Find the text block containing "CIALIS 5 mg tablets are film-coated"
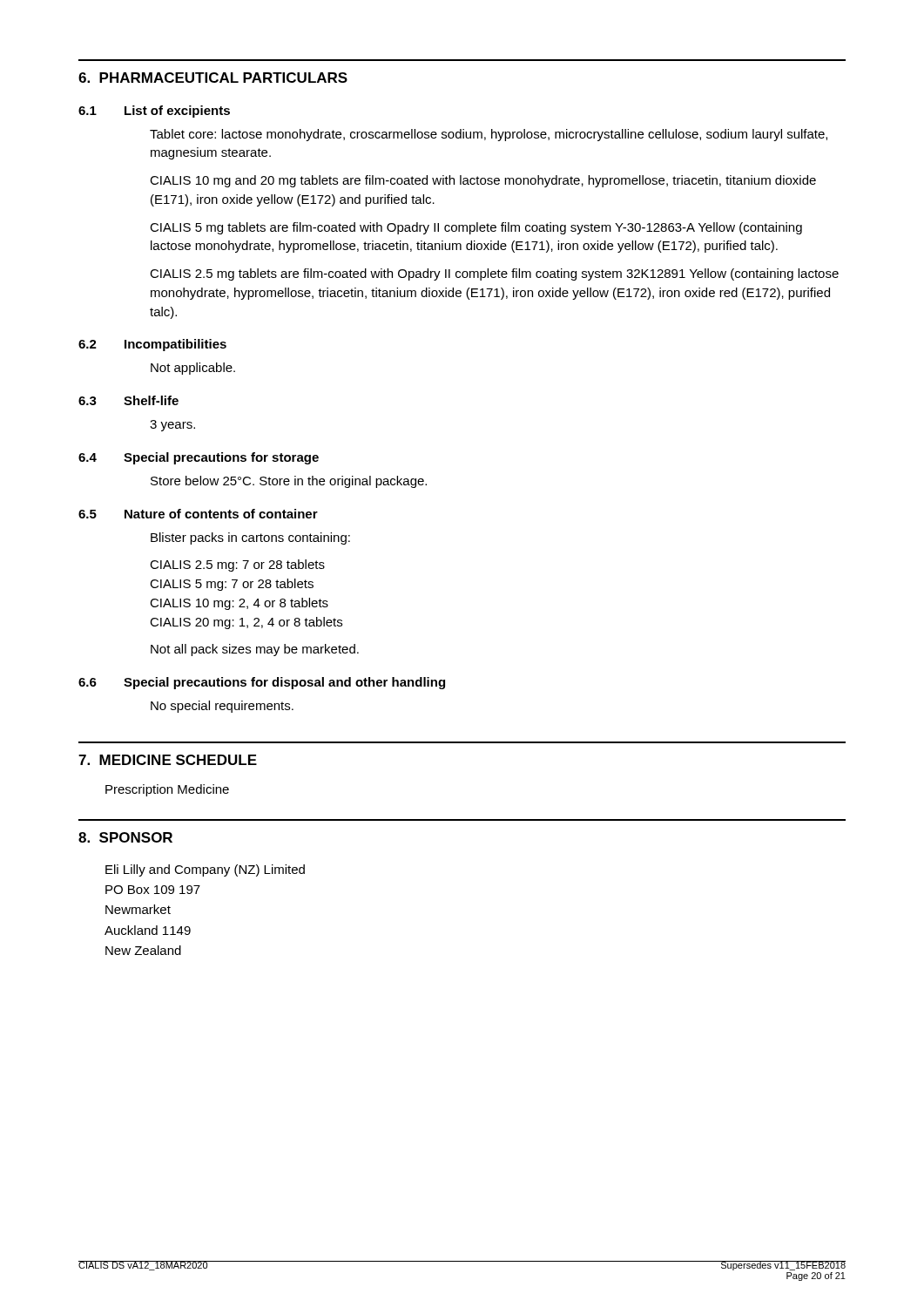 coord(476,236)
